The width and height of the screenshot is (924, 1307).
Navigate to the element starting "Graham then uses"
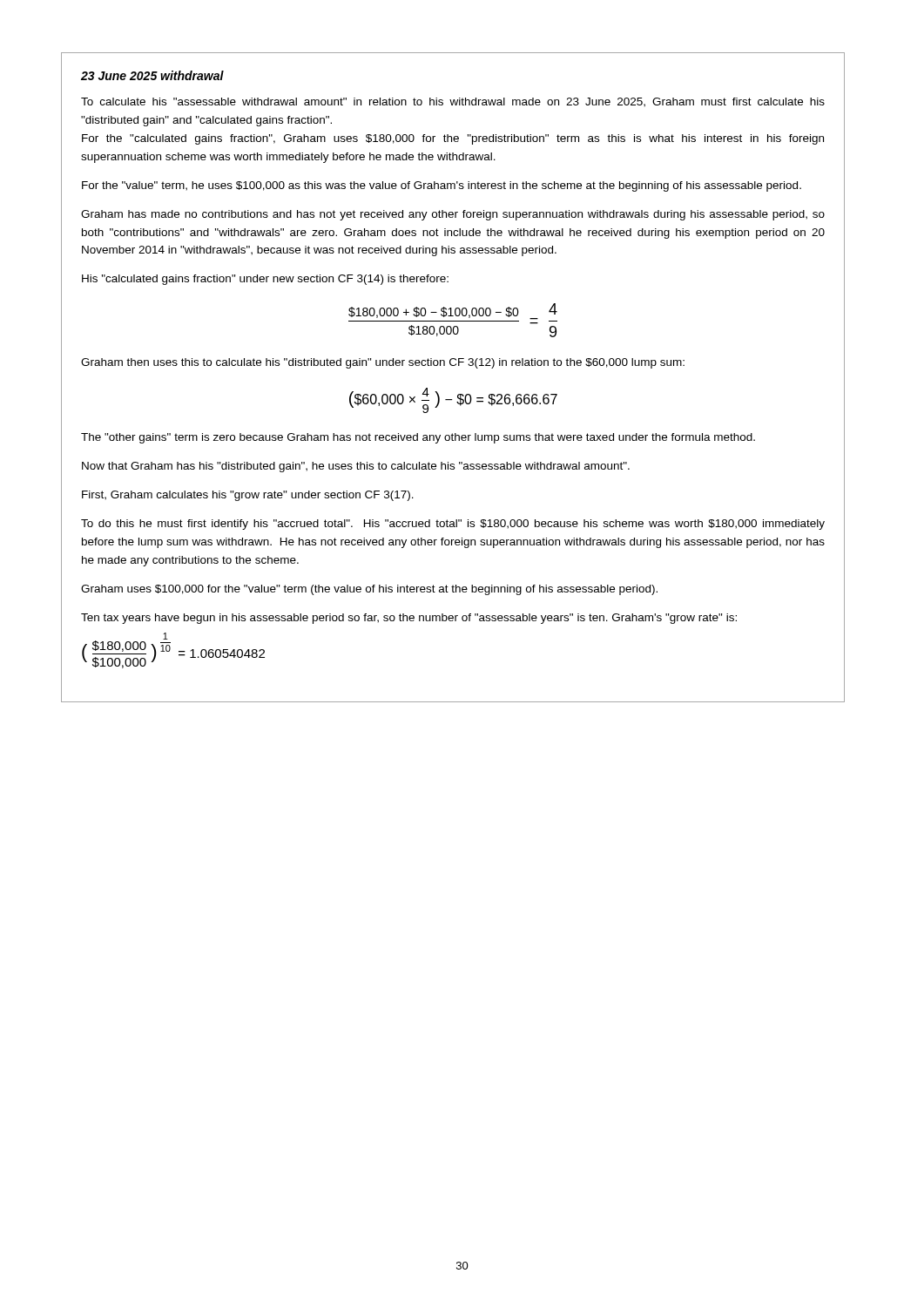coord(383,362)
